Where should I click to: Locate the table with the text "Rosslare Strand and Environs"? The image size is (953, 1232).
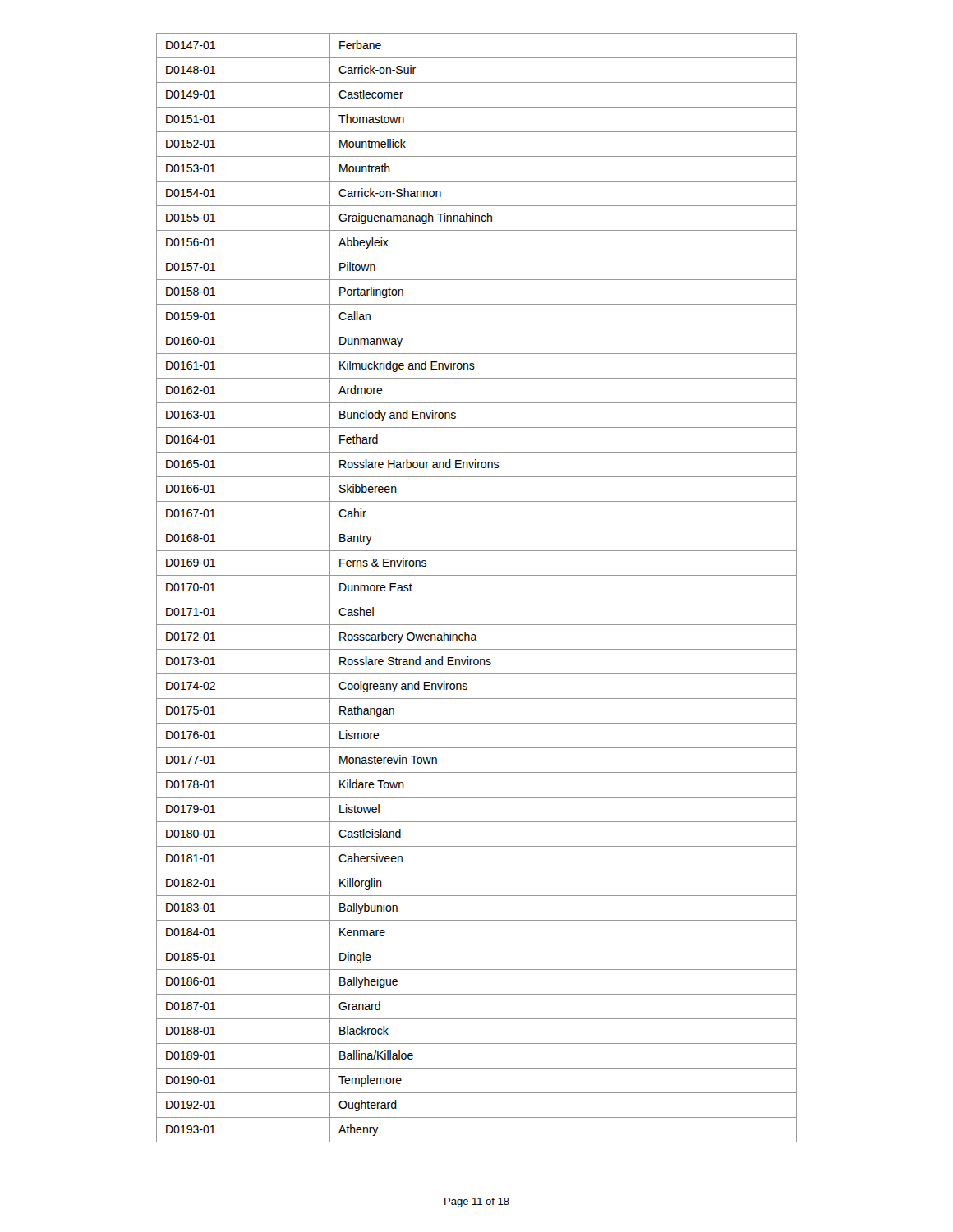click(476, 588)
